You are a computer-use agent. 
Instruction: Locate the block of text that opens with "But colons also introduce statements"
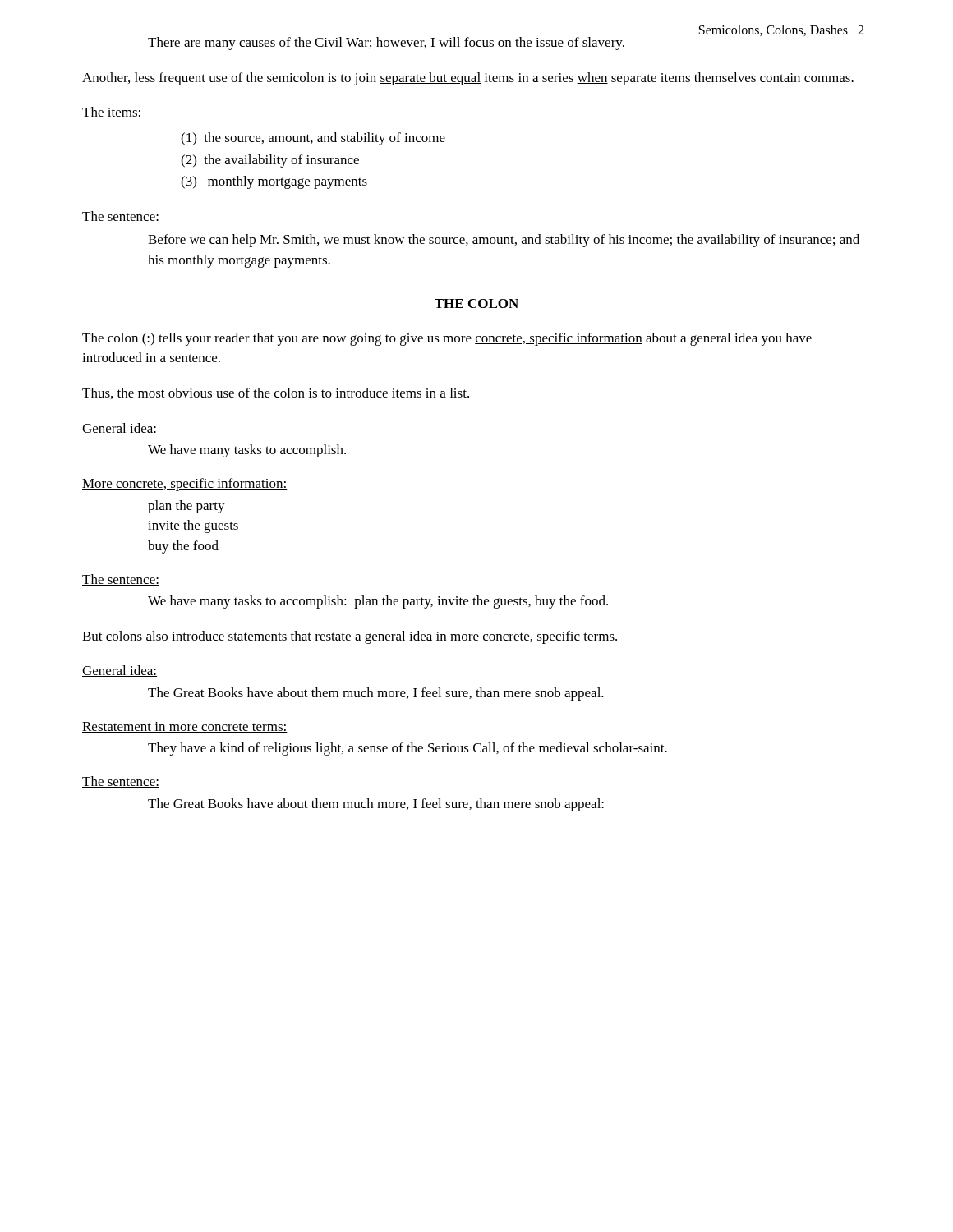point(350,636)
